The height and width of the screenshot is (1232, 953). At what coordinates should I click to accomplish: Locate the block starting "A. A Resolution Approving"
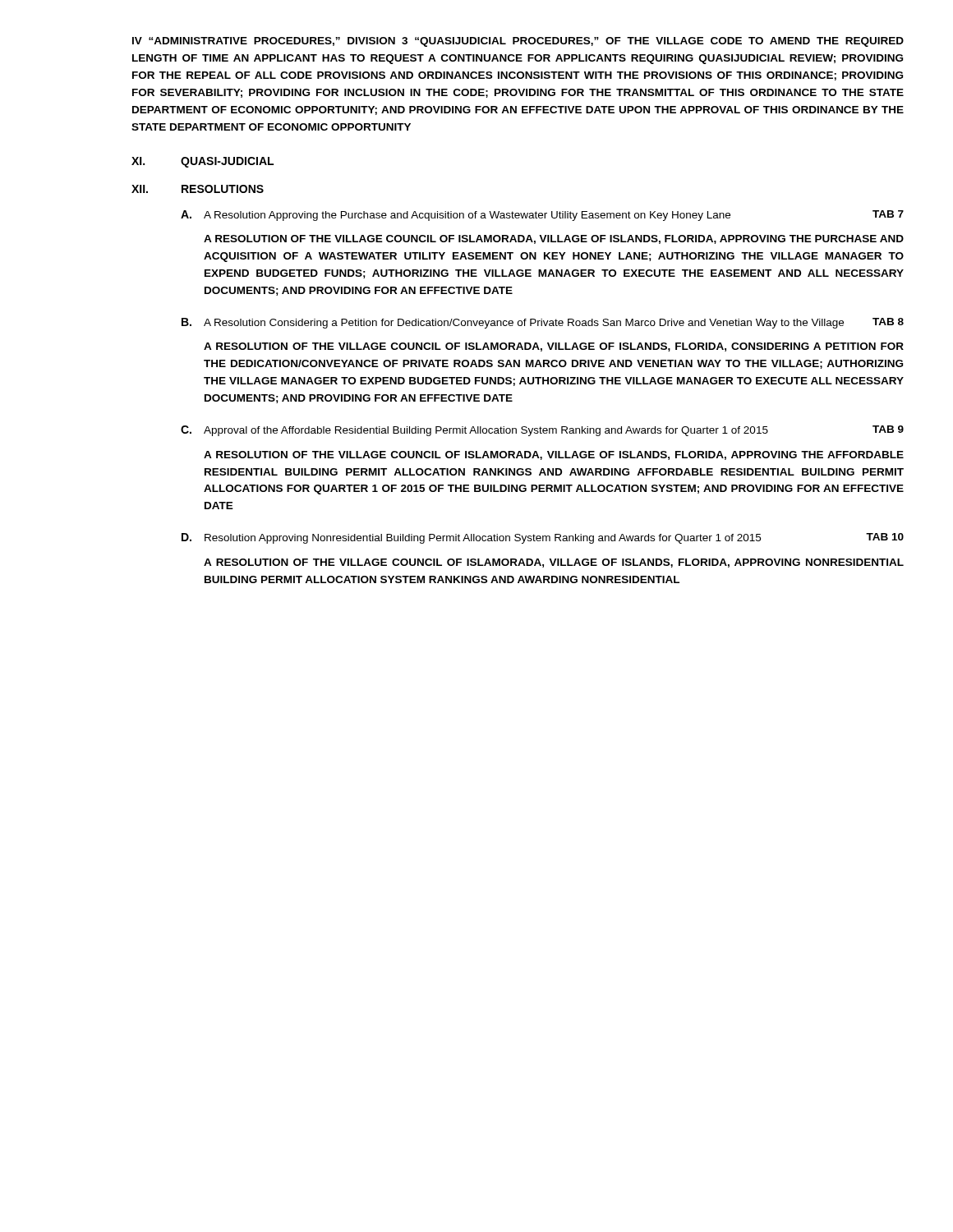(x=542, y=215)
